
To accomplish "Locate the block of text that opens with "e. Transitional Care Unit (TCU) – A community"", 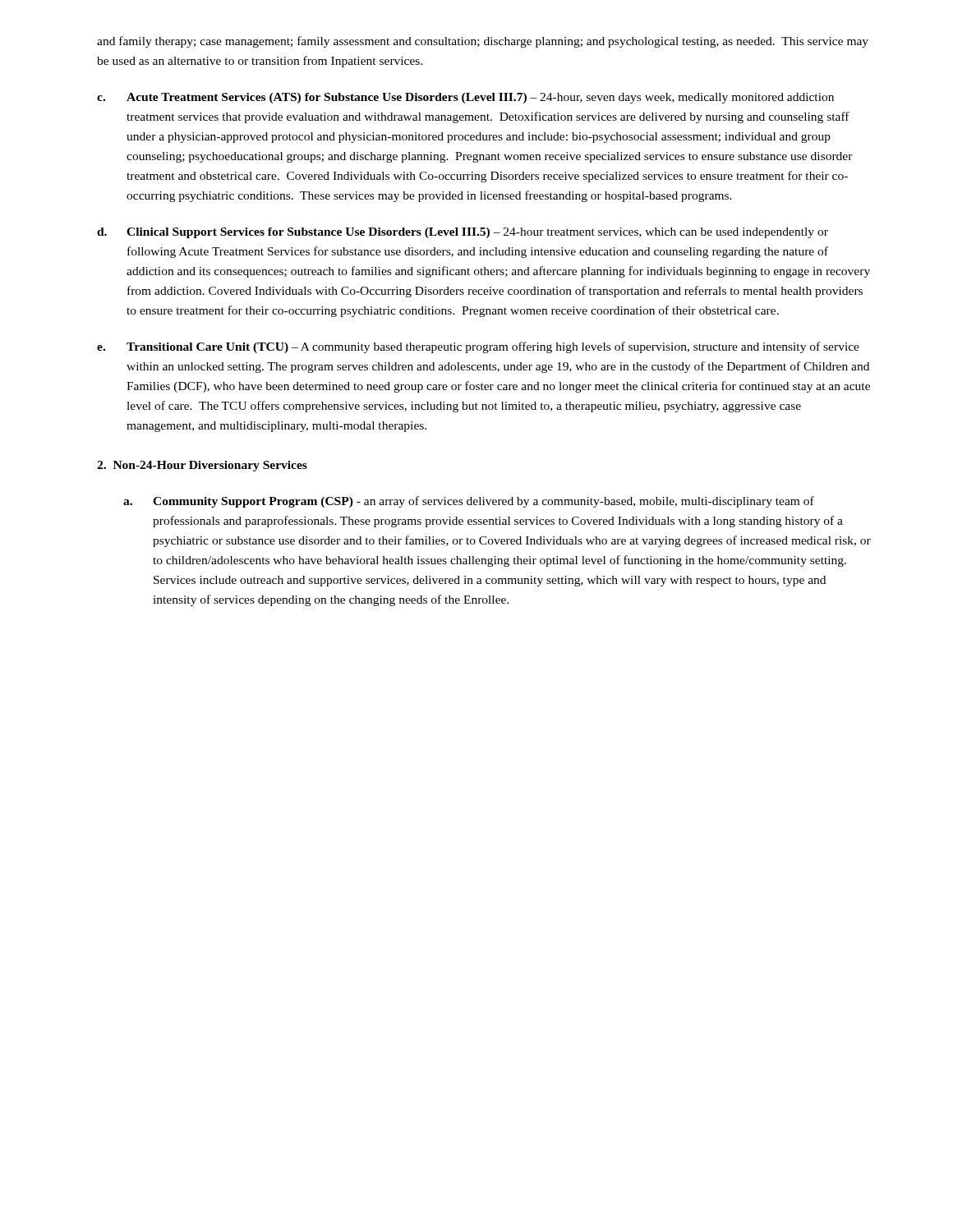I will pos(485,386).
